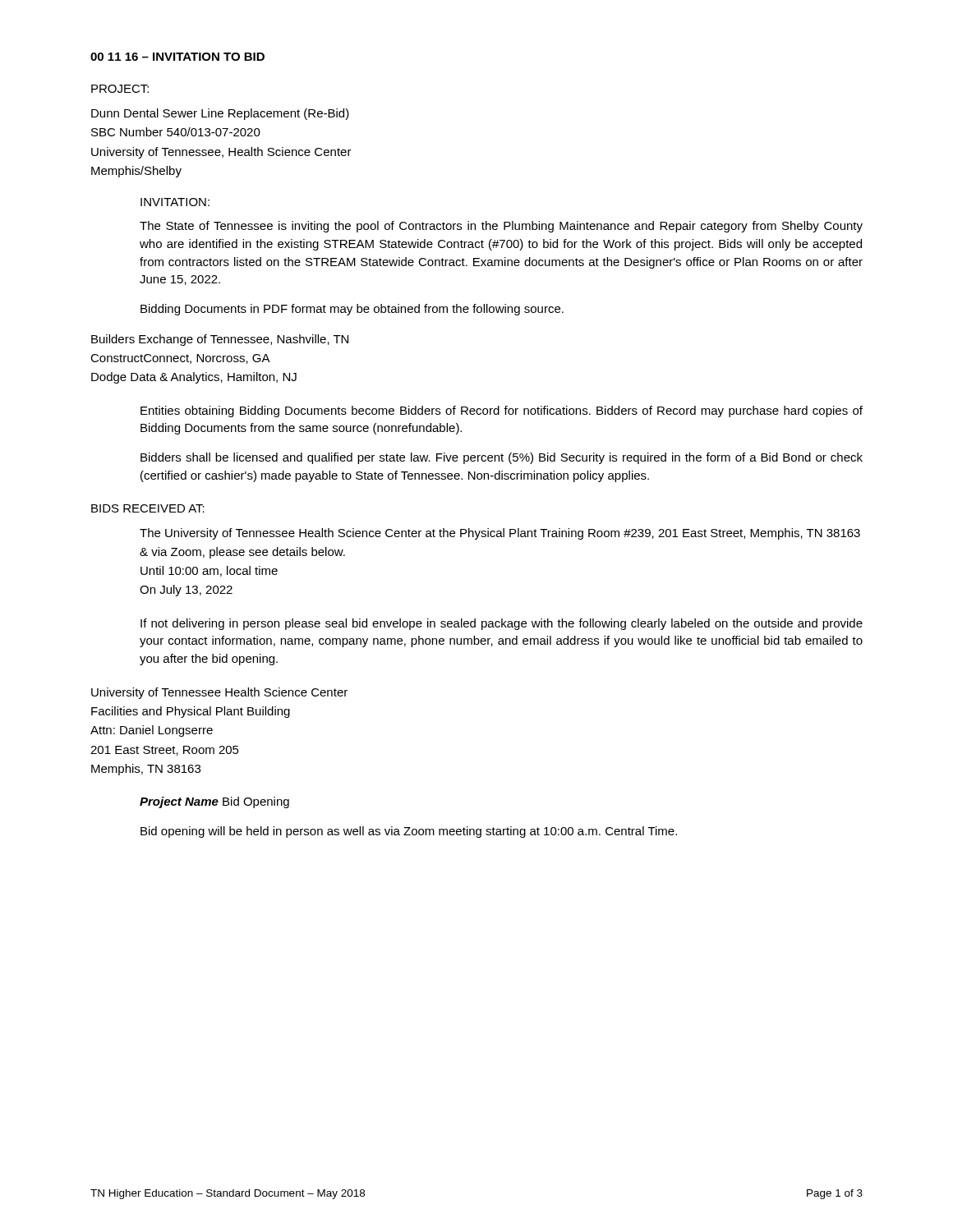Select the text block that reads "Bidders shall be licensed and qualified per state"
The width and height of the screenshot is (953, 1232).
point(501,466)
